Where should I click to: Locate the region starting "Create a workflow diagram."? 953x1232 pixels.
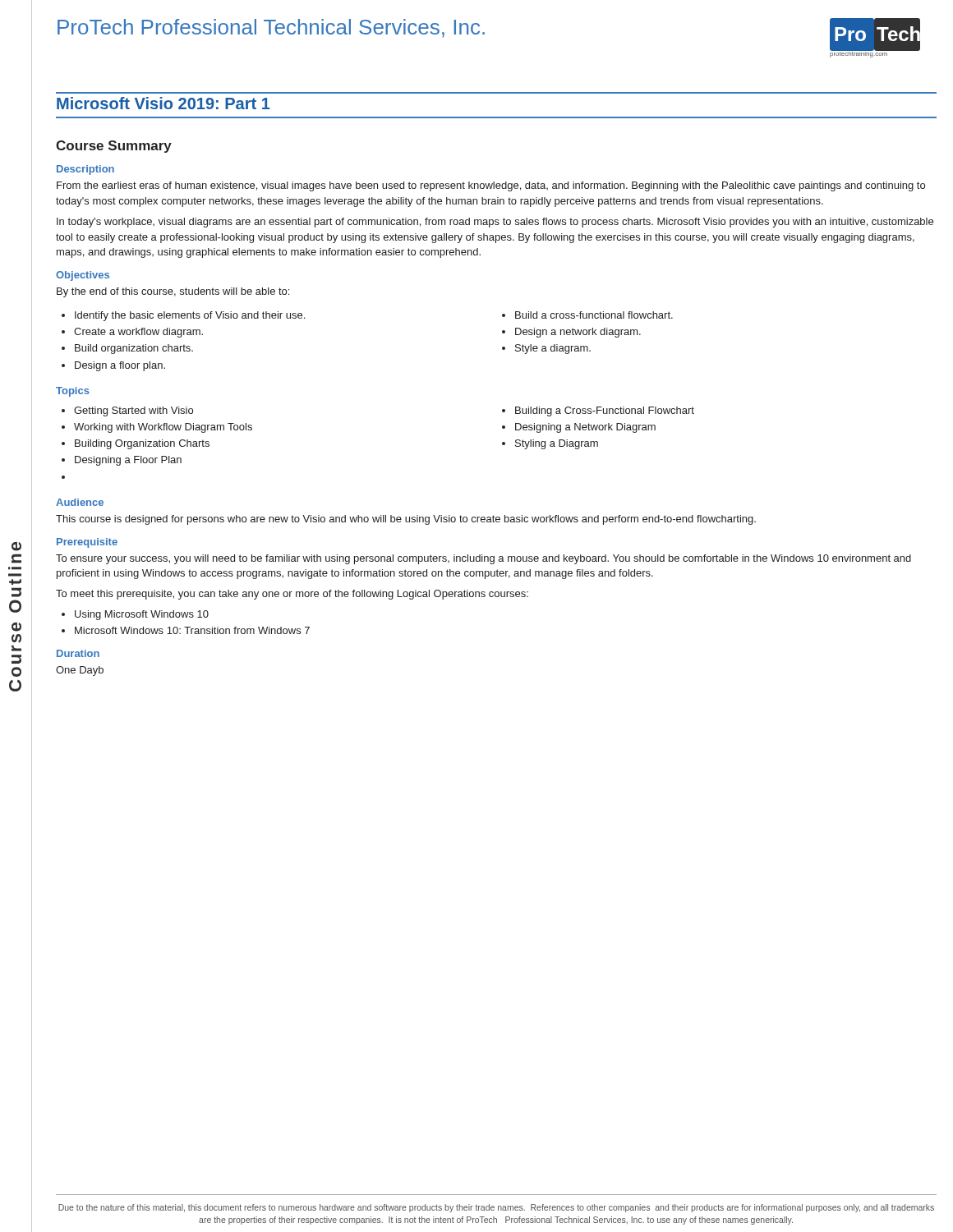coord(139,332)
